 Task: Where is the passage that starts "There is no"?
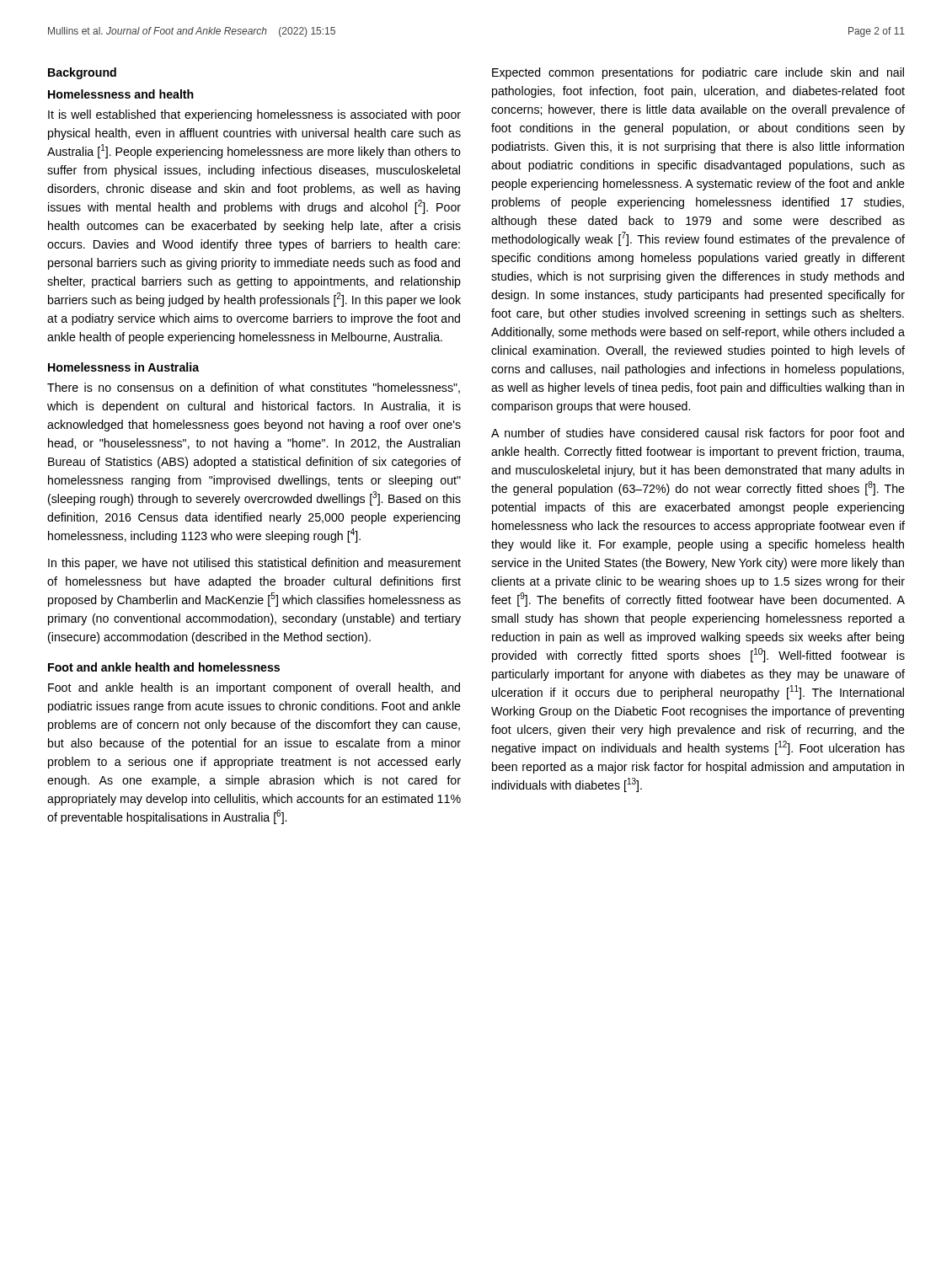point(254,512)
